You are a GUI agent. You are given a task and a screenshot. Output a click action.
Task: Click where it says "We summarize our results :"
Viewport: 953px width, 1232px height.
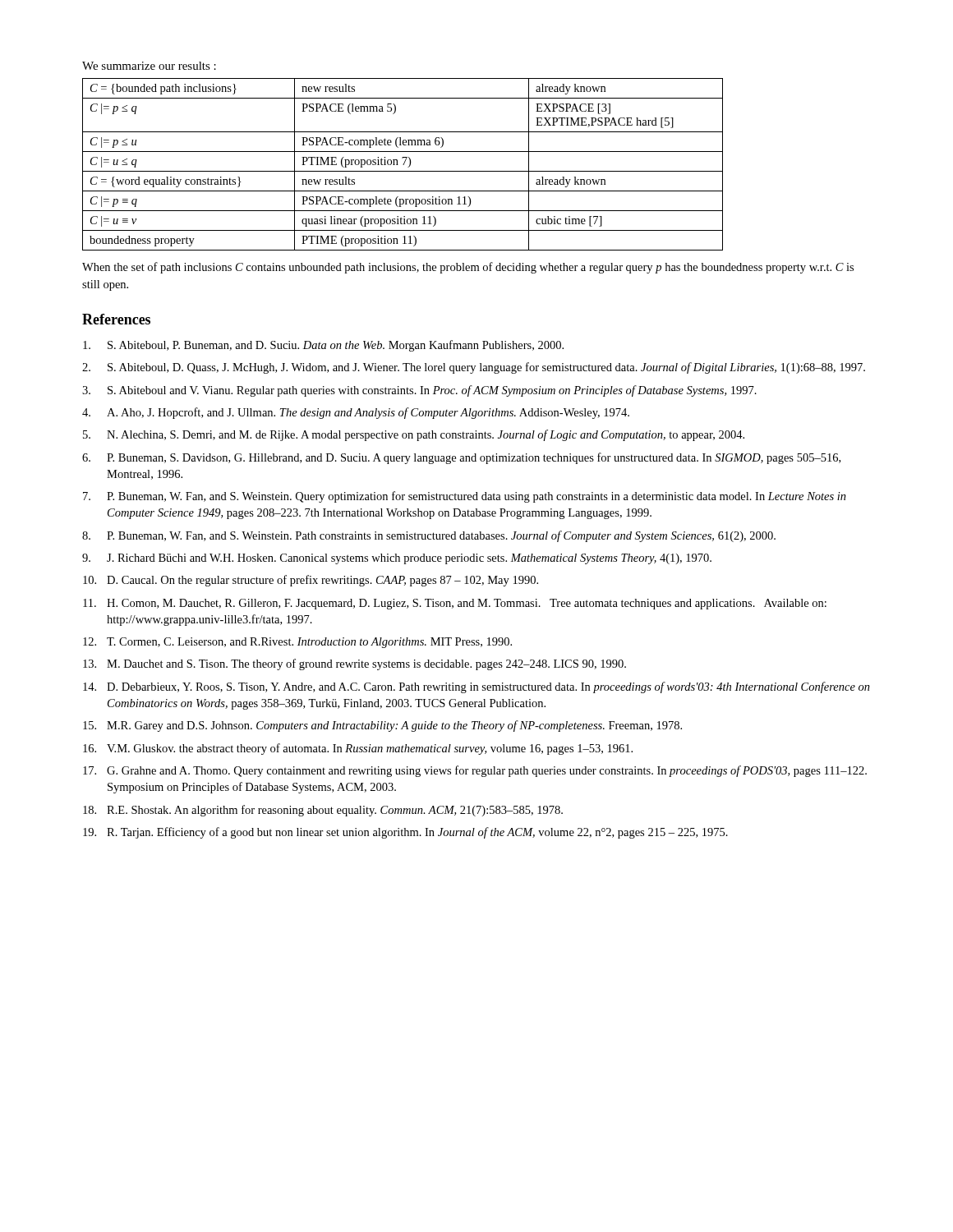click(x=149, y=66)
